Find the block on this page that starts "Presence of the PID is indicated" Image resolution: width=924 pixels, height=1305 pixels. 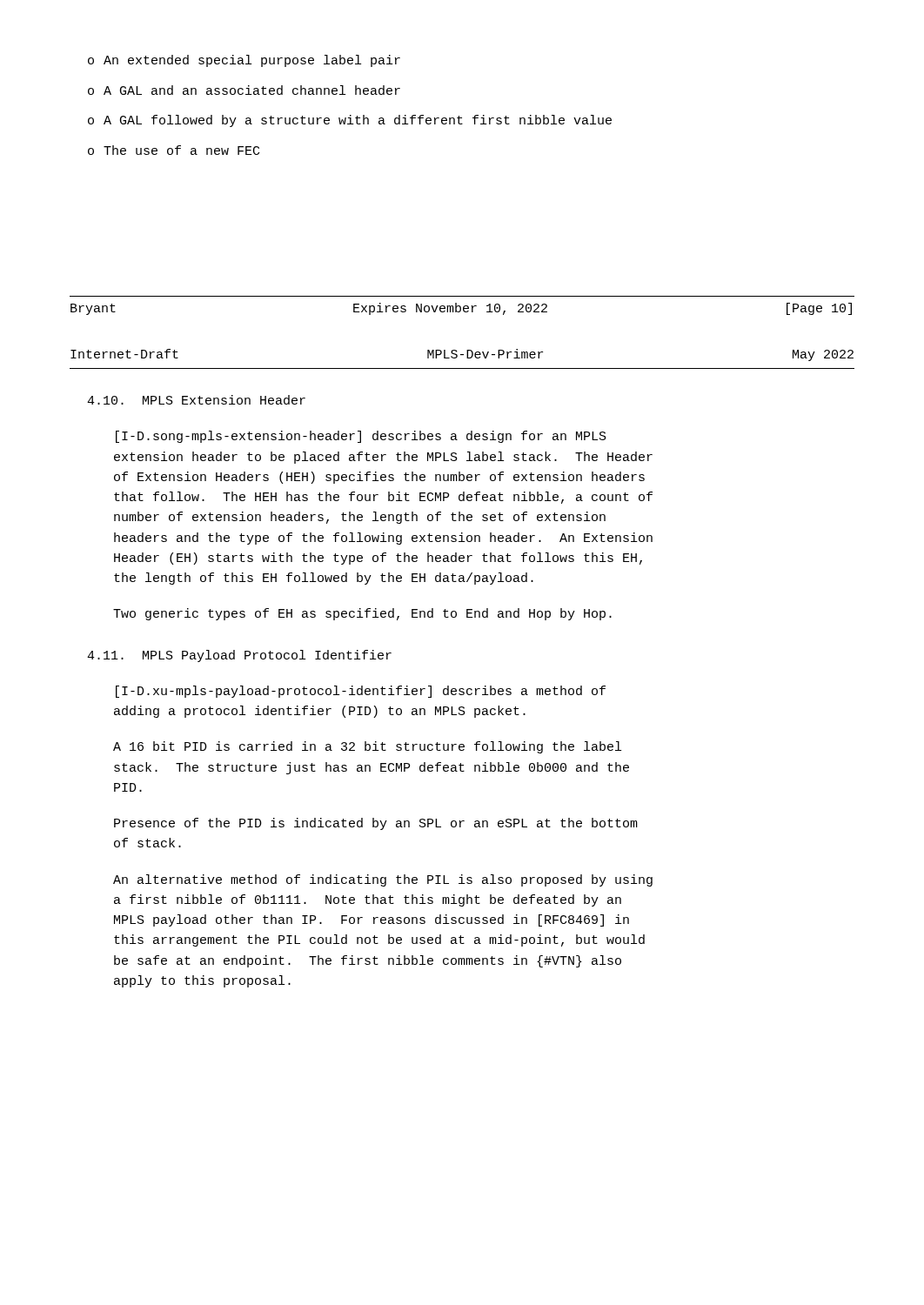[375, 834]
